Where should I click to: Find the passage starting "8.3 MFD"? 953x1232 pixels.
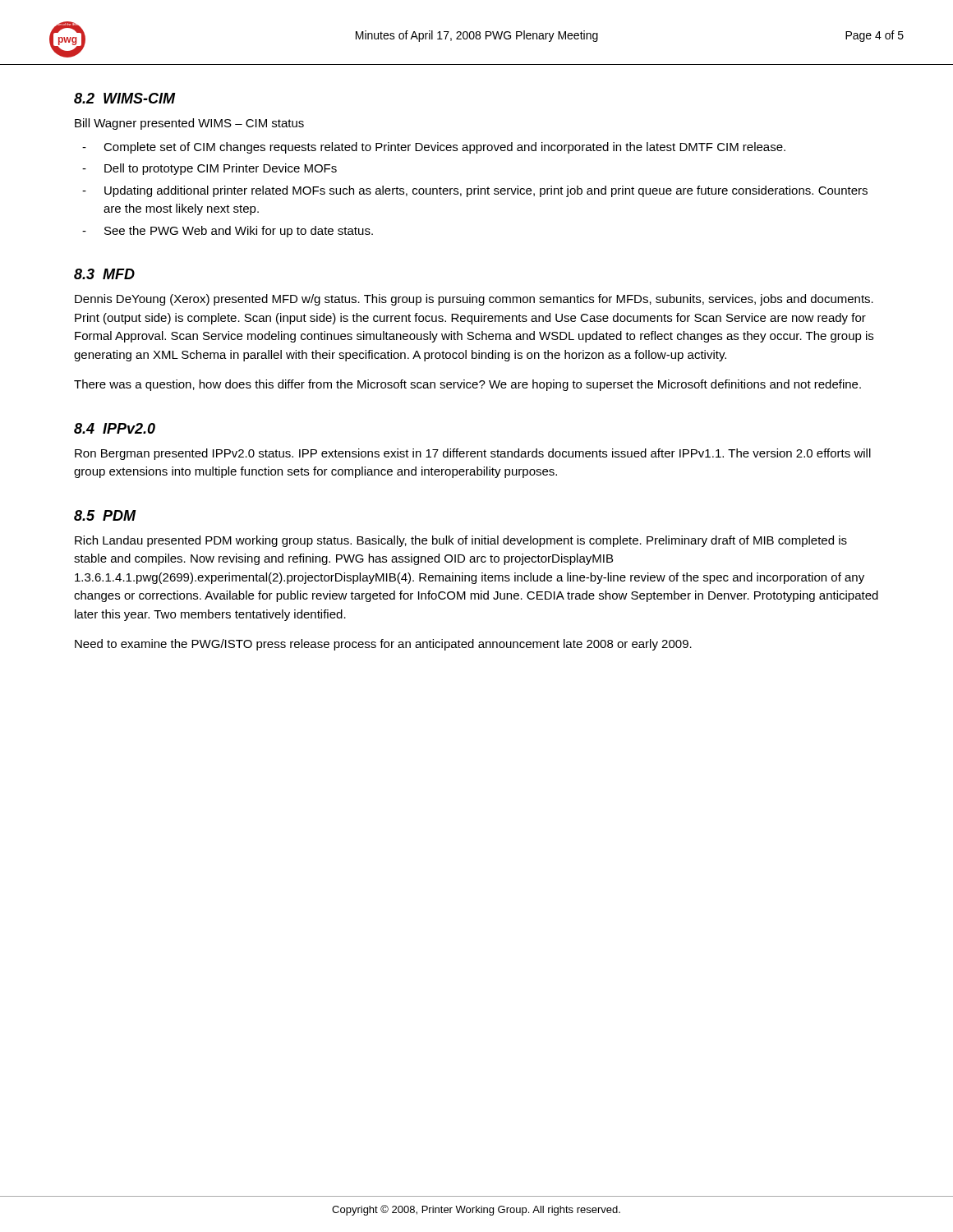[104, 274]
